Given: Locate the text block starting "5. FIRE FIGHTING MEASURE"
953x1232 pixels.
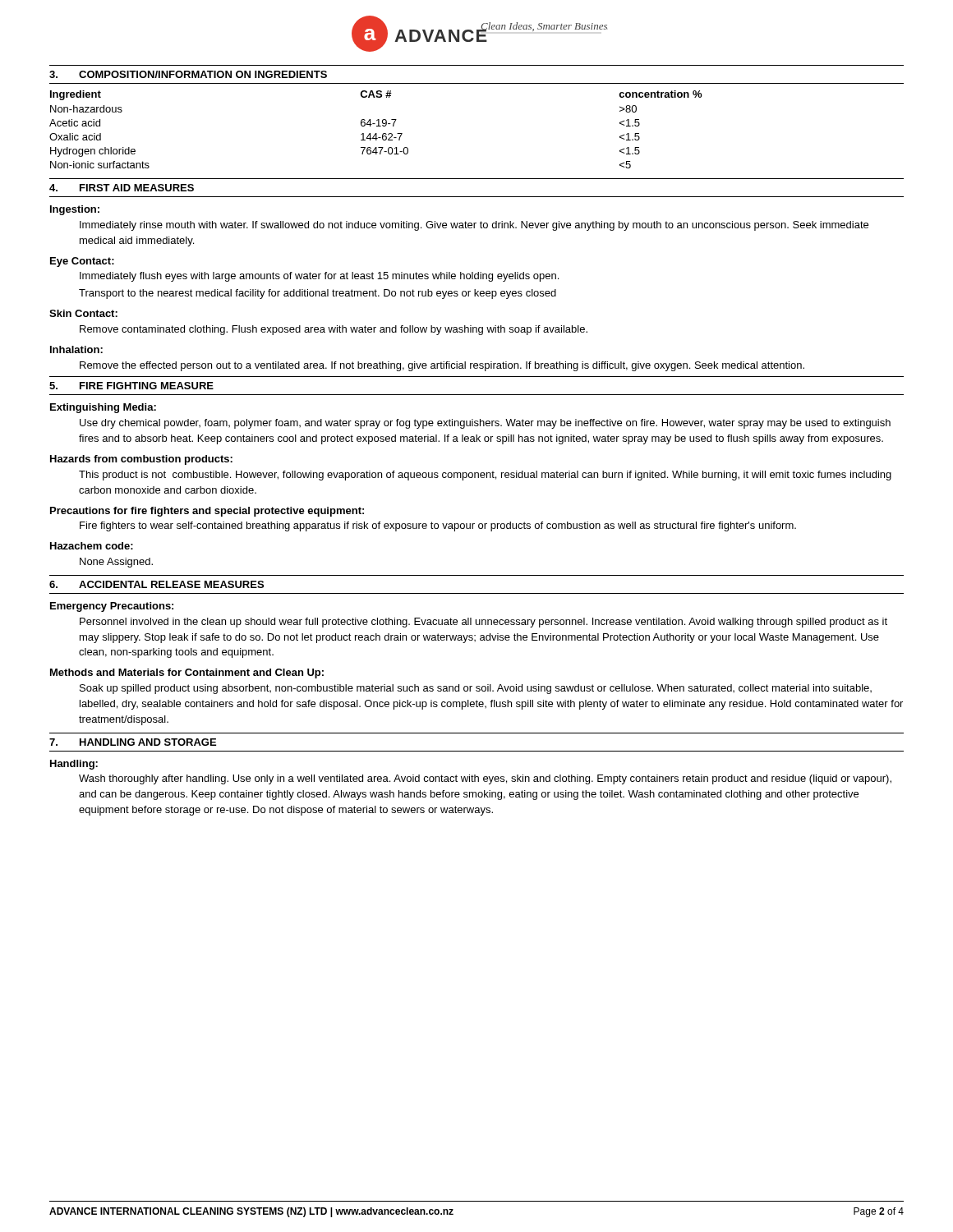Looking at the screenshot, I should 131,386.
